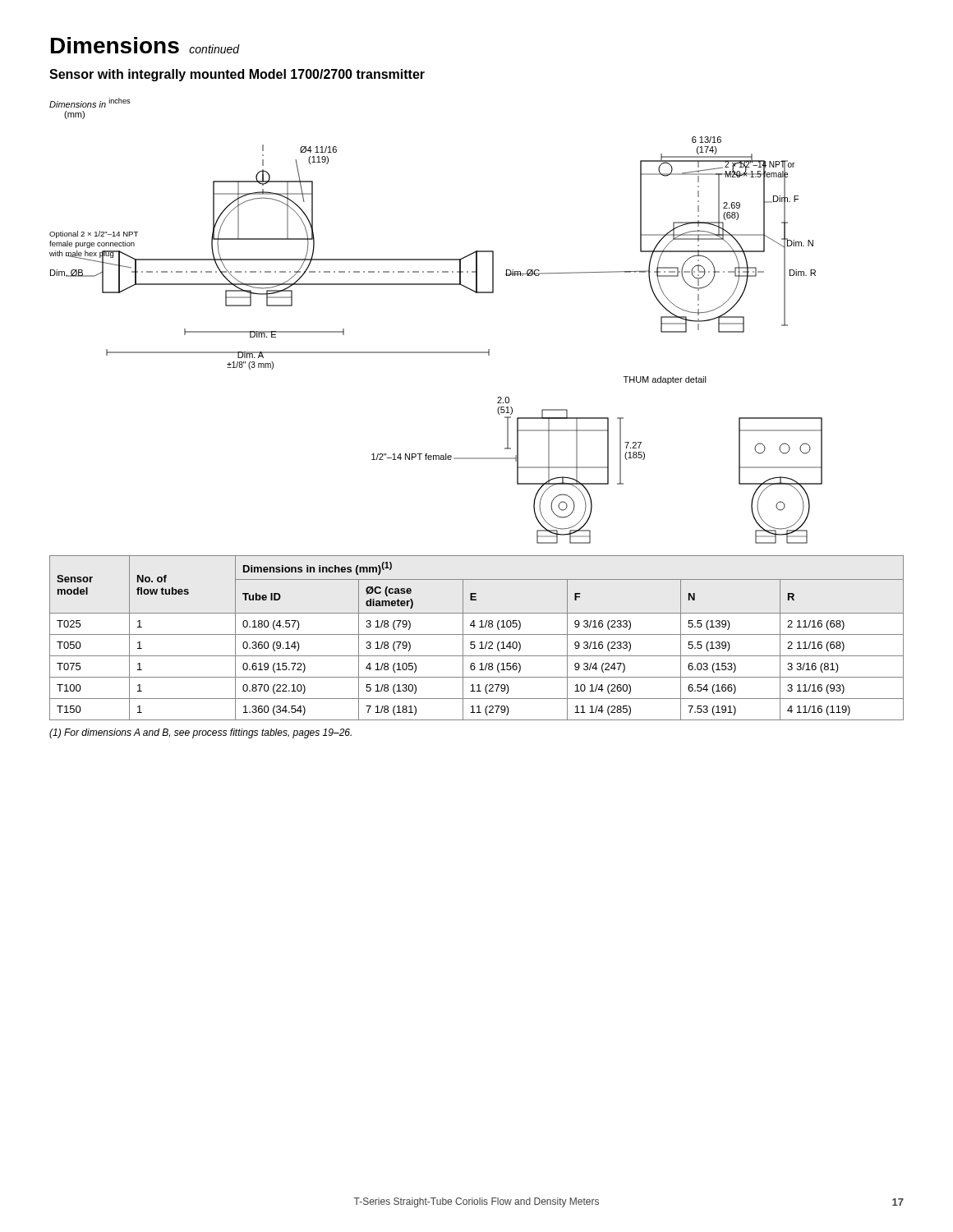Select the engineering diagram
953x1232 pixels.
pyautogui.click(x=476, y=321)
